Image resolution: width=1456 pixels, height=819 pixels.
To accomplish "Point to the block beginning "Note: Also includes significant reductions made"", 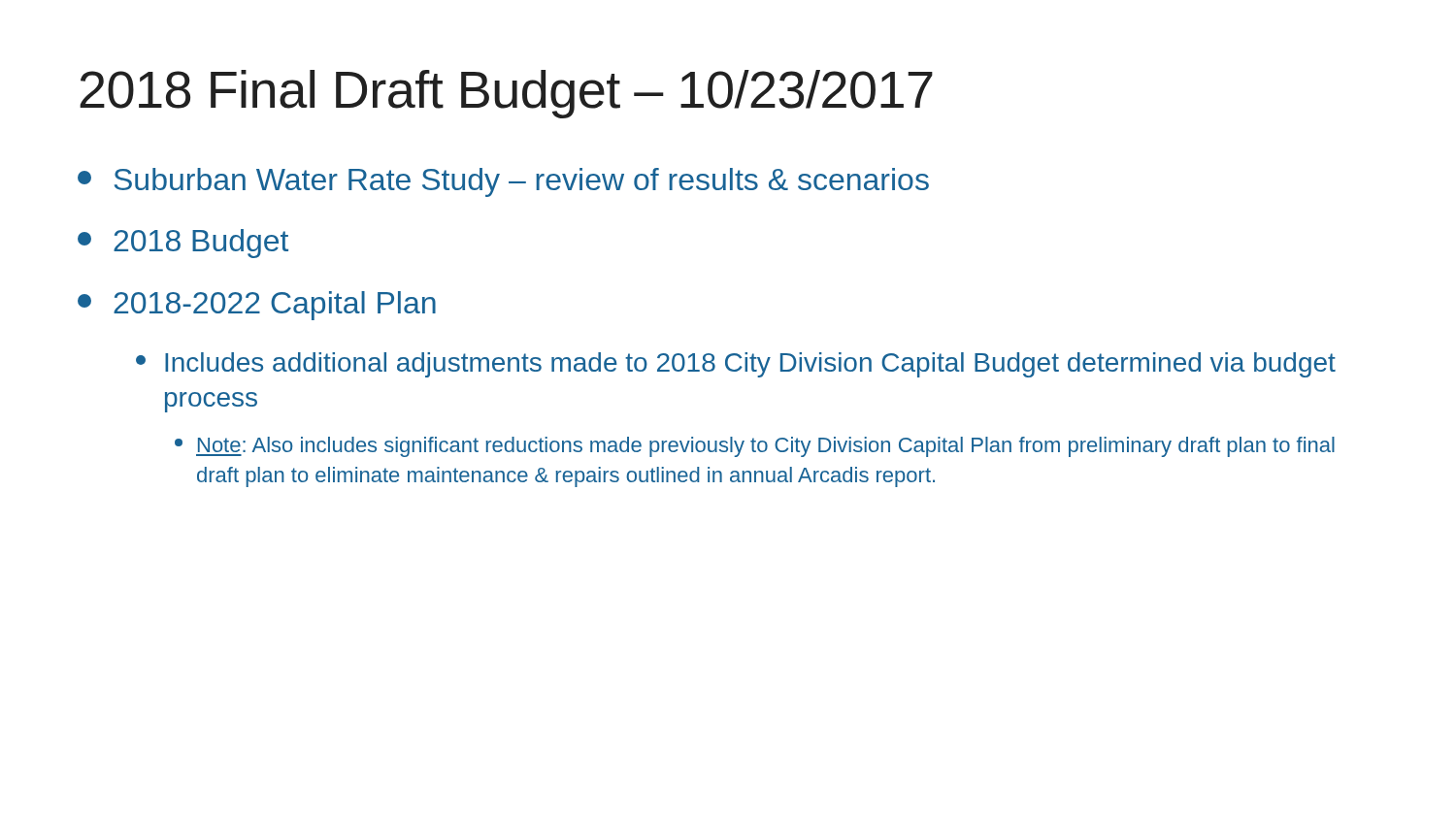I will click(x=777, y=461).
